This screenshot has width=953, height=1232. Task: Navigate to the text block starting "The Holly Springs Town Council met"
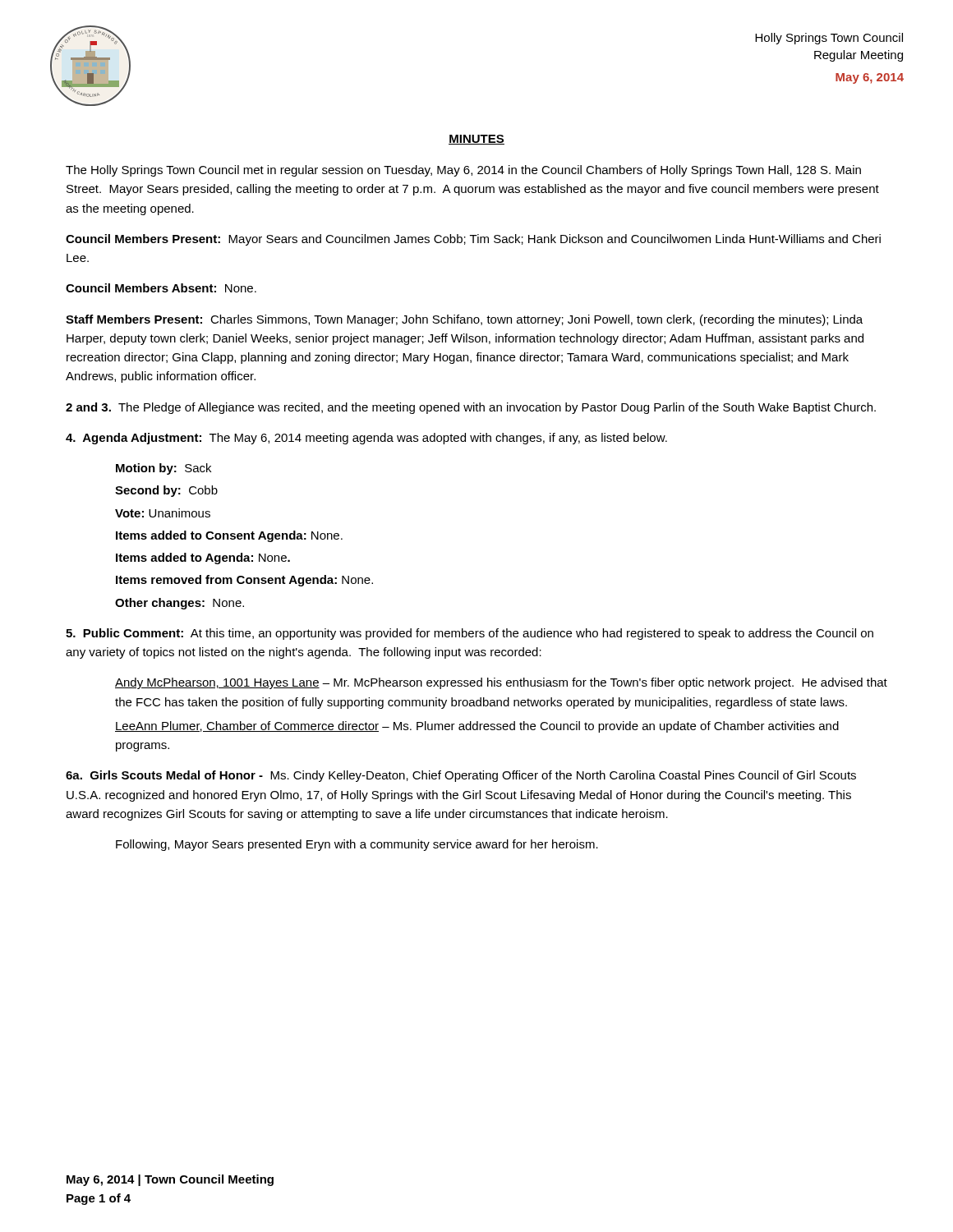pyautogui.click(x=472, y=189)
